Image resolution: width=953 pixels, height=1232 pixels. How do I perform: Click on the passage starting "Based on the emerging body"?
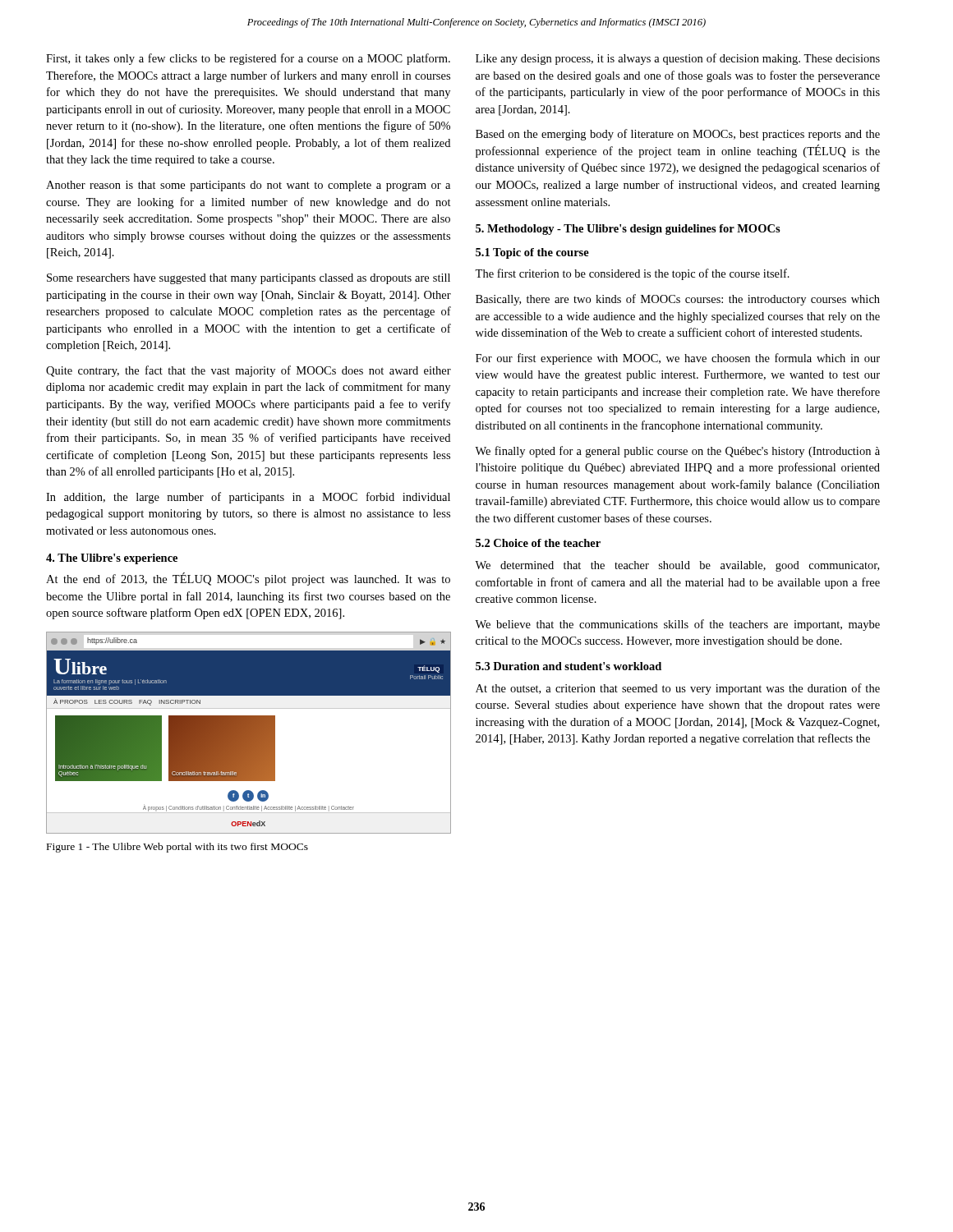(678, 168)
